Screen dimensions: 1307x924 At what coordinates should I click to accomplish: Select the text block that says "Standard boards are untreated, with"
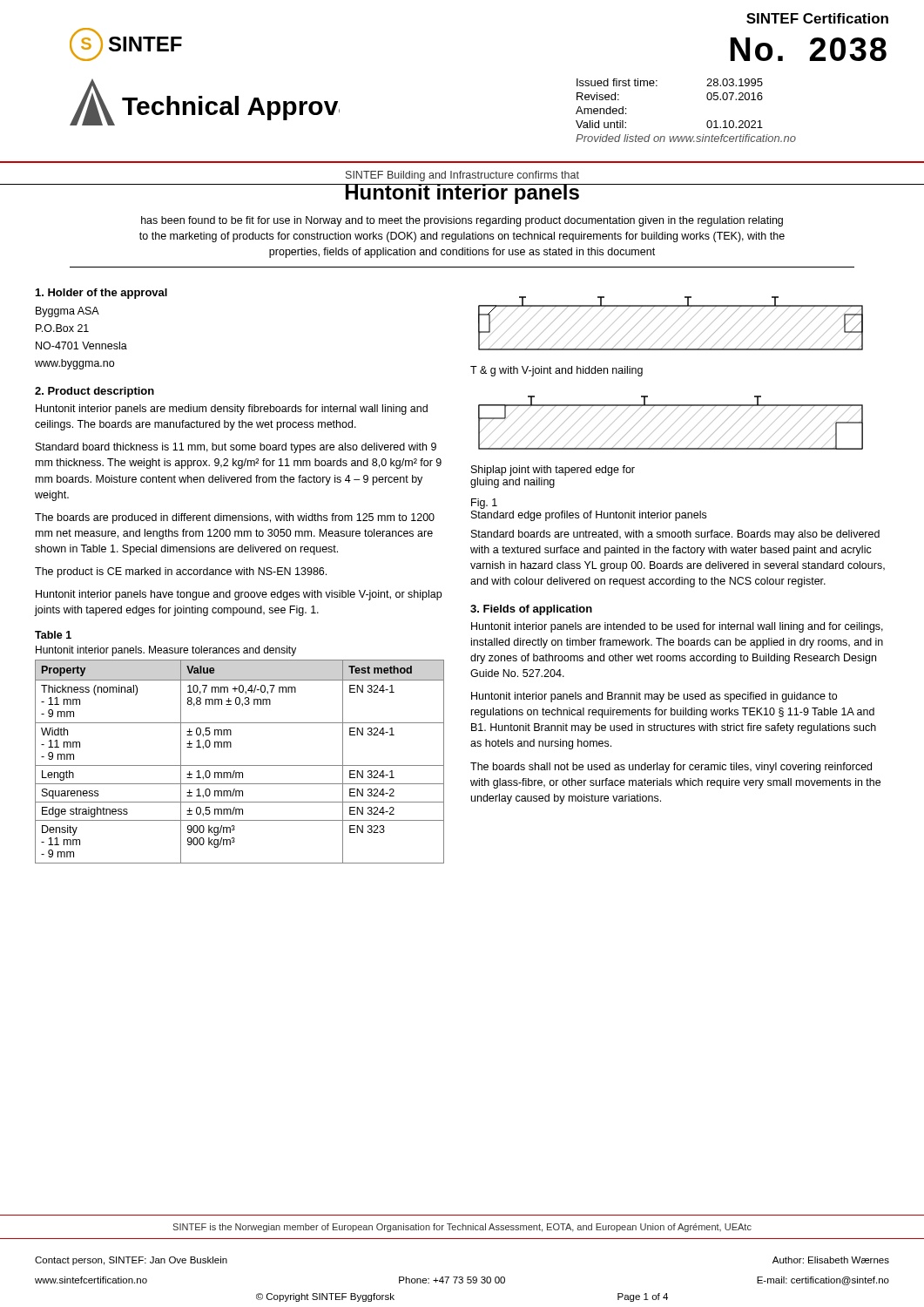click(678, 558)
